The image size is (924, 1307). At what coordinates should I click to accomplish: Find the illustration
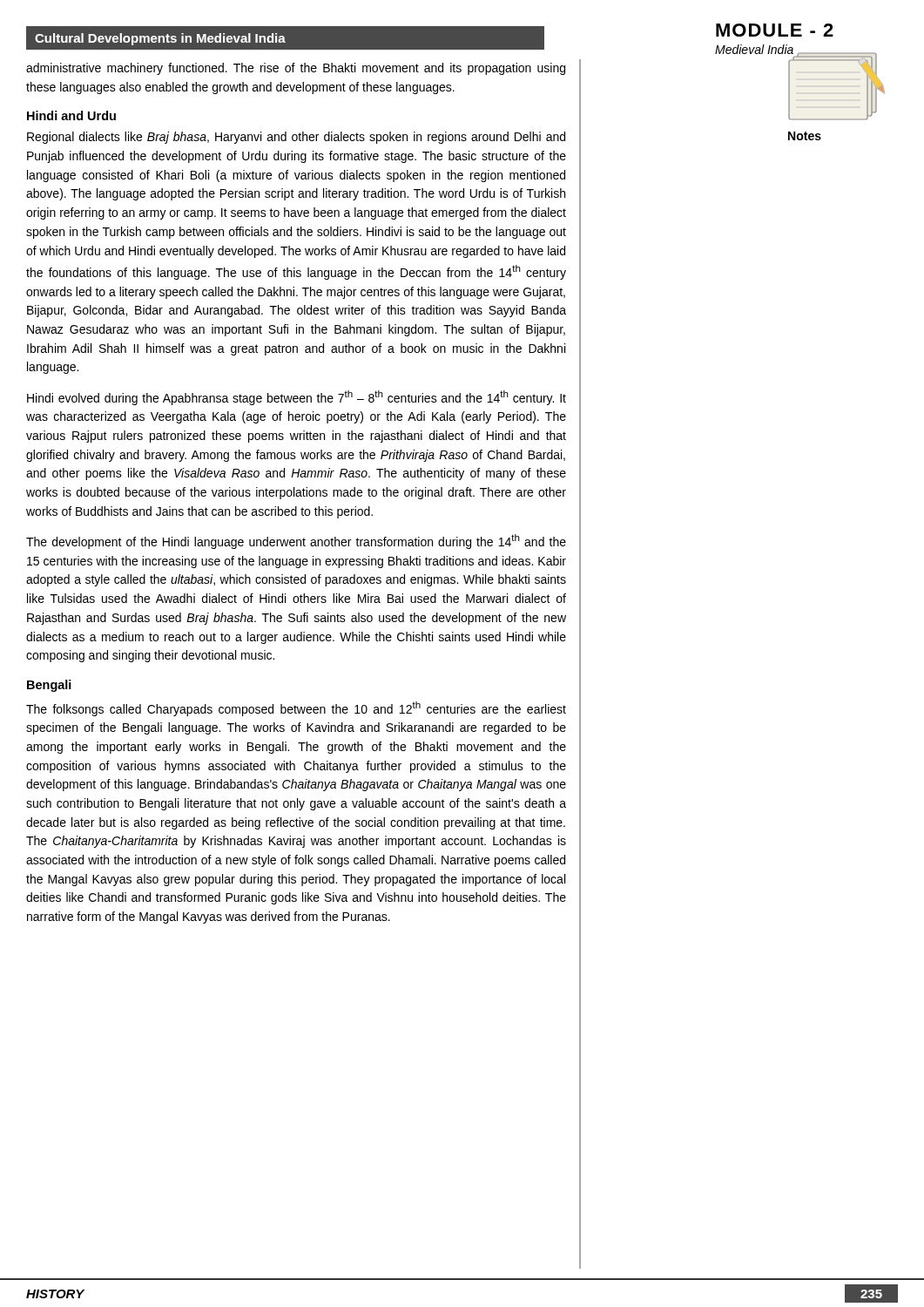839,86
